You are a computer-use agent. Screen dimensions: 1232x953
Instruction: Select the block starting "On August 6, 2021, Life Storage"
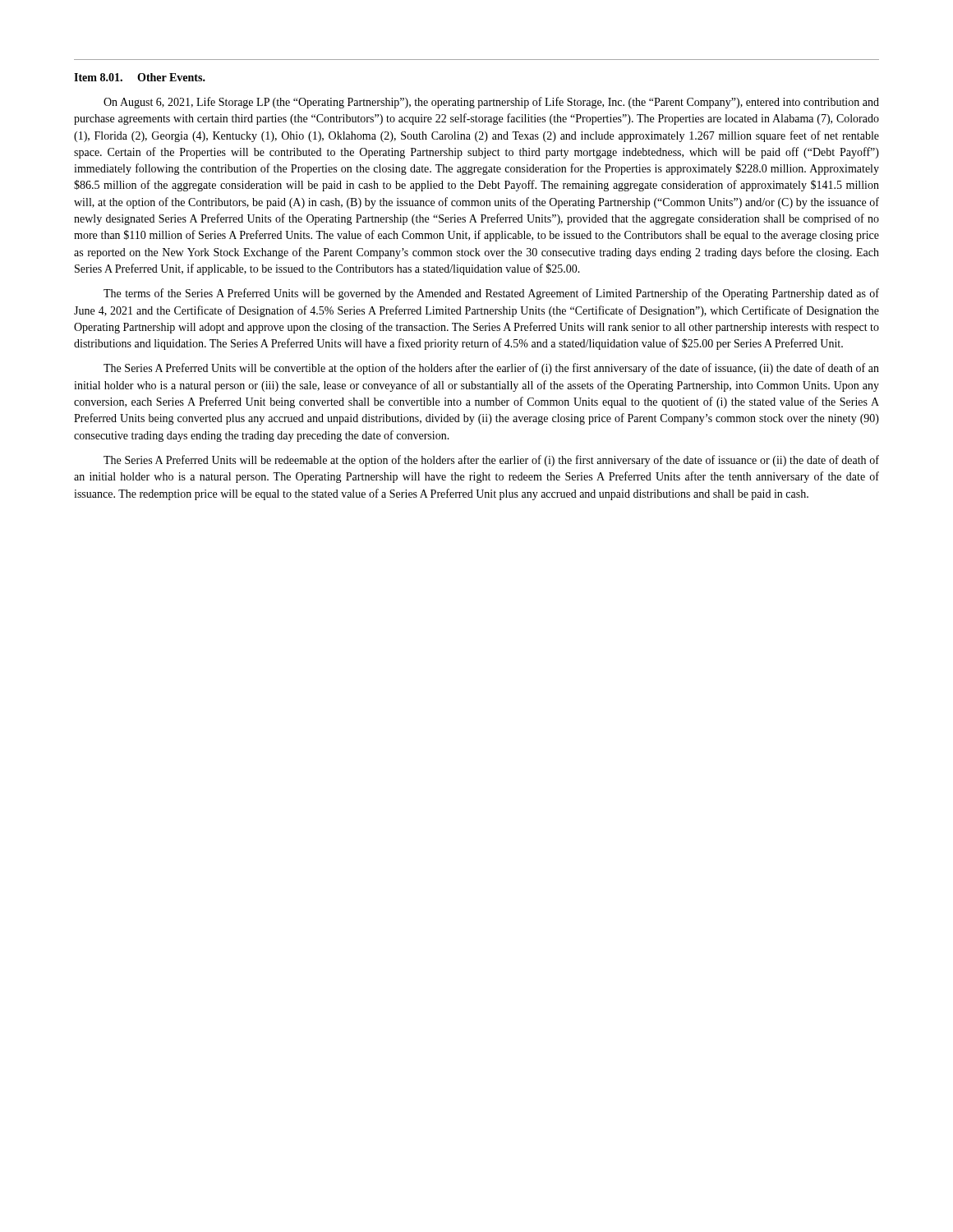(x=476, y=186)
